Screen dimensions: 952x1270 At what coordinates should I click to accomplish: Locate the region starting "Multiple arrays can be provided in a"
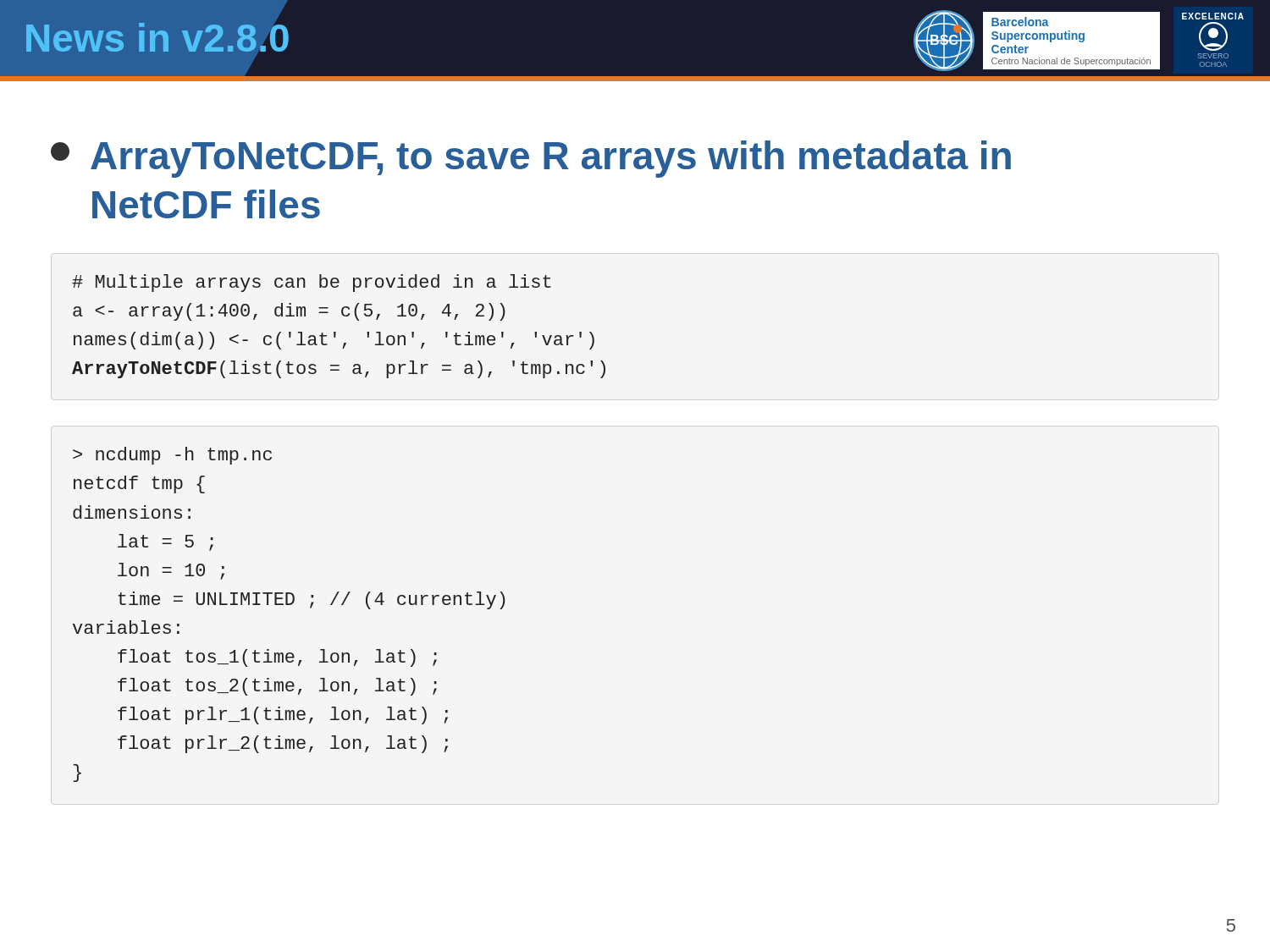(x=340, y=326)
